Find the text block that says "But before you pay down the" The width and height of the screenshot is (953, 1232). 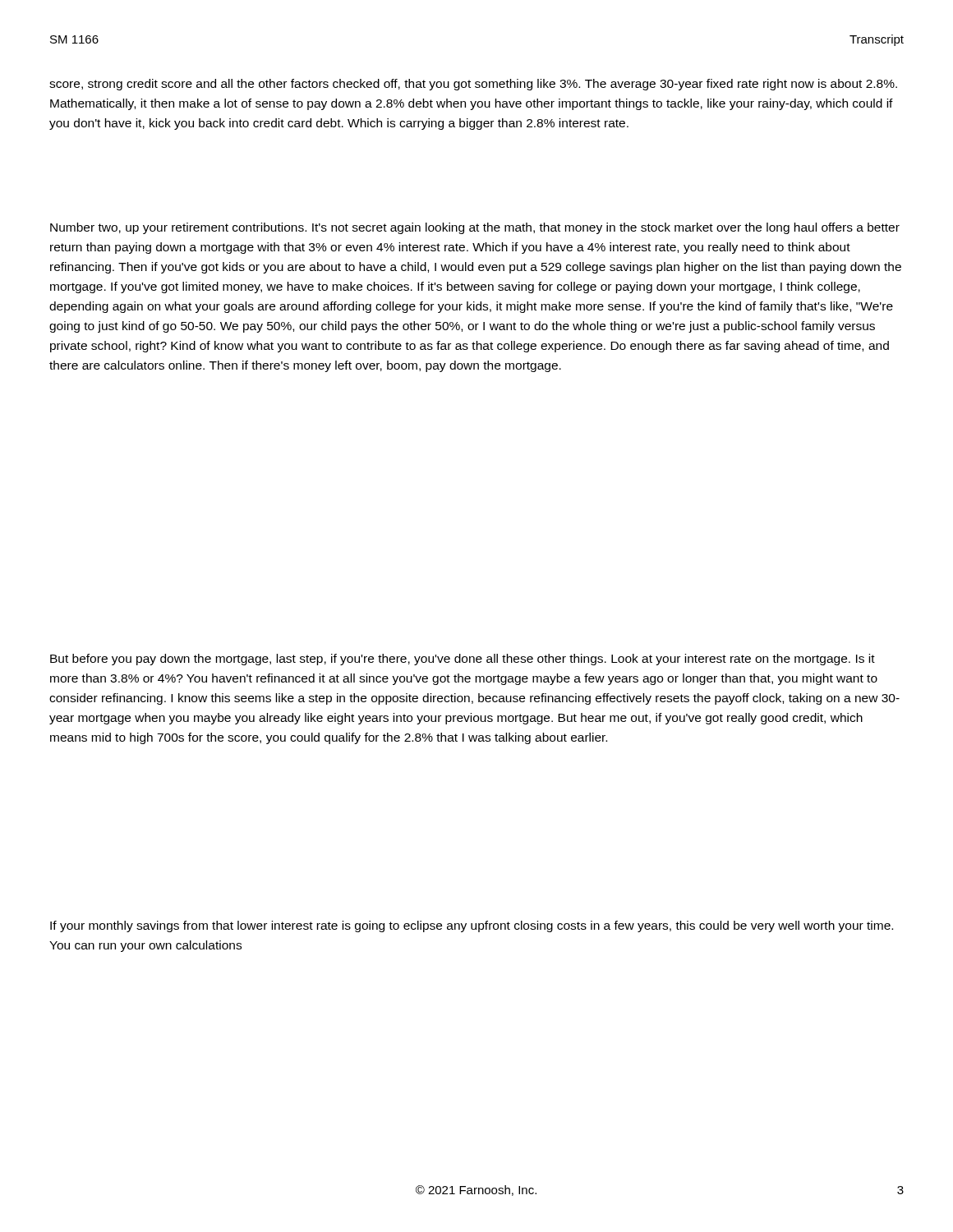pyautogui.click(x=474, y=698)
